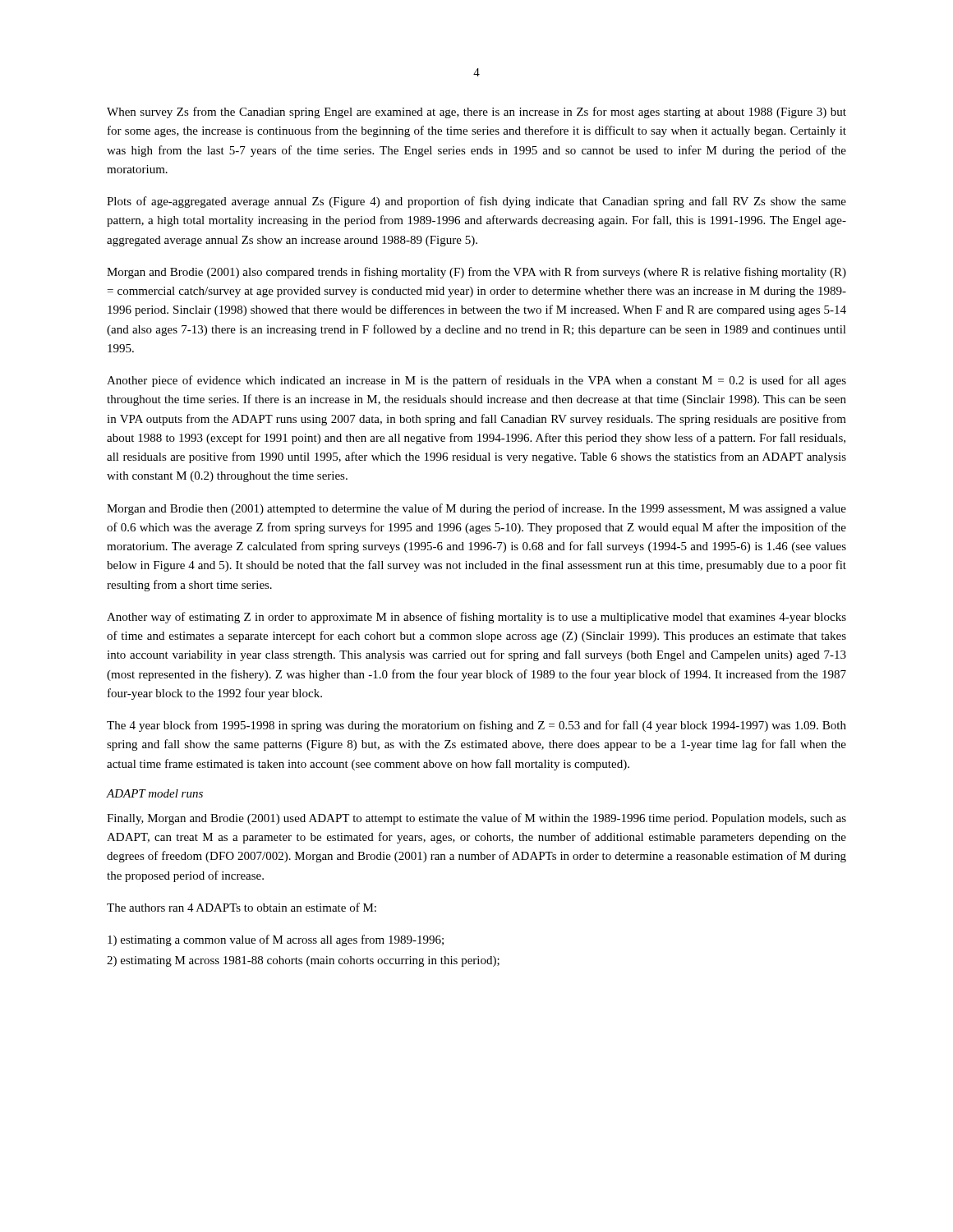The width and height of the screenshot is (953, 1232).
Task: Locate the text block with the text "Plots of age-aggregated average annual"
Action: tap(476, 220)
